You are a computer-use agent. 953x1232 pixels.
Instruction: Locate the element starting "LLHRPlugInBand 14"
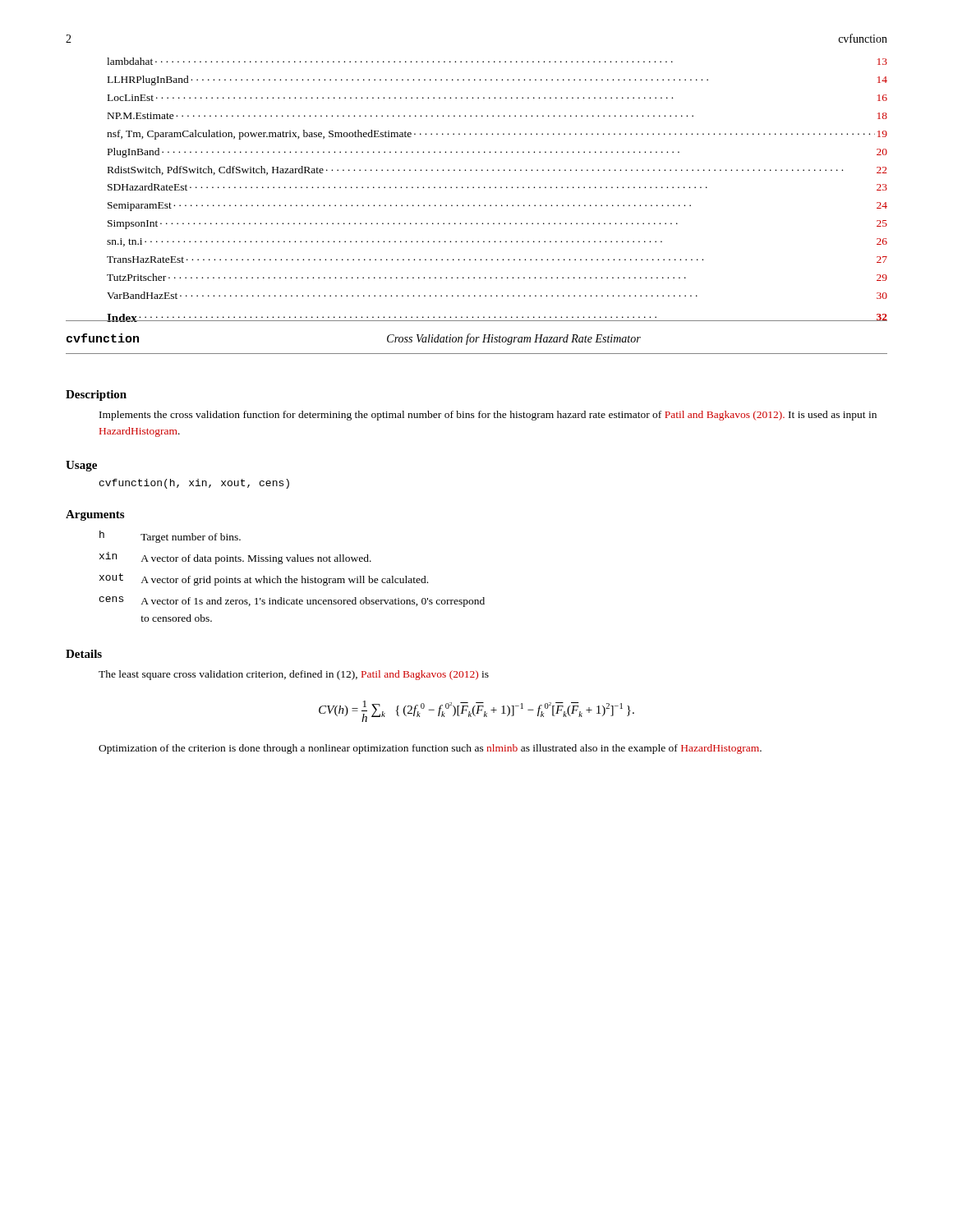pyautogui.click(x=497, y=80)
